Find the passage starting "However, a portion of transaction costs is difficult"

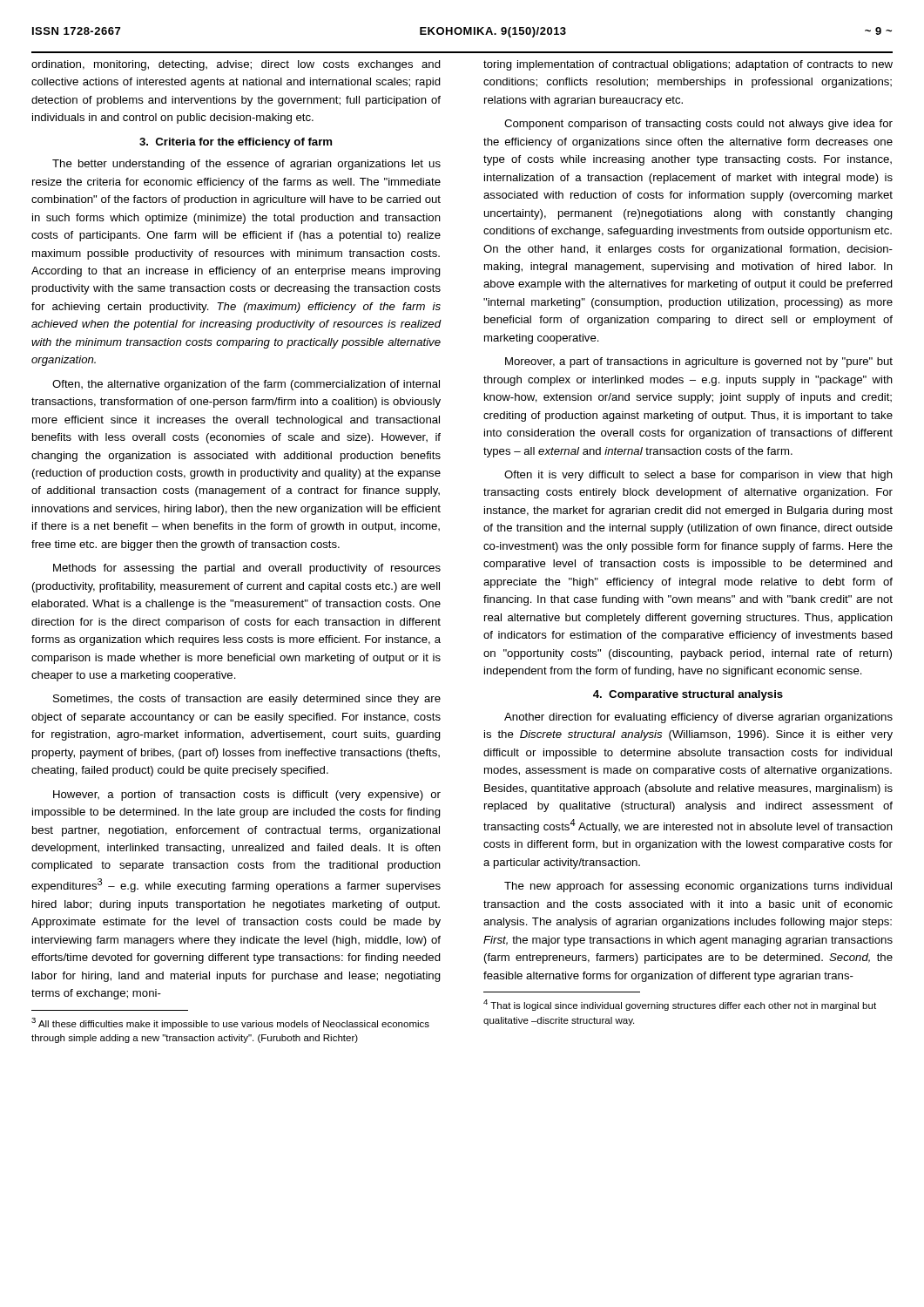pyautogui.click(x=236, y=894)
